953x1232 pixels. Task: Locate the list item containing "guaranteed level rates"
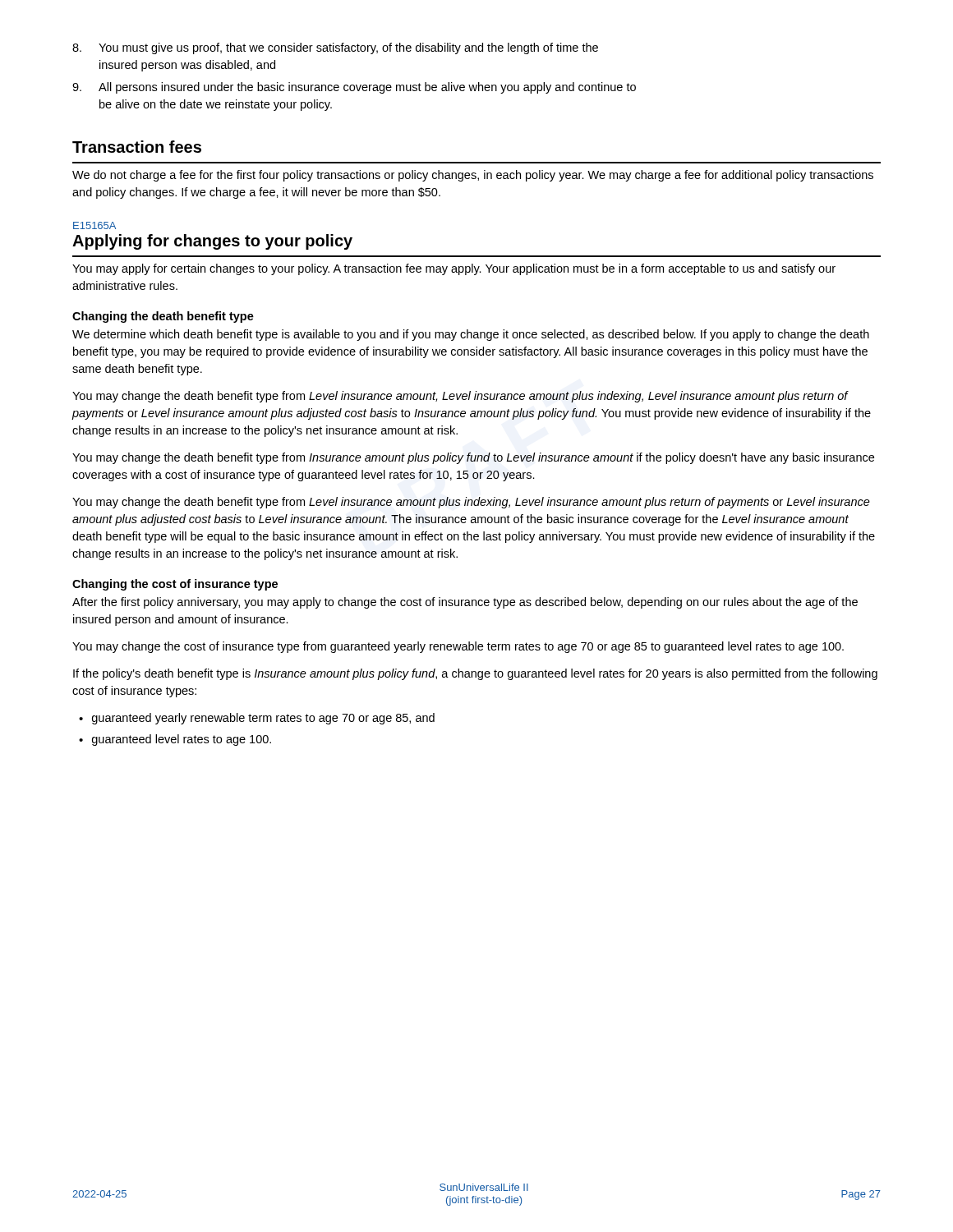click(182, 739)
